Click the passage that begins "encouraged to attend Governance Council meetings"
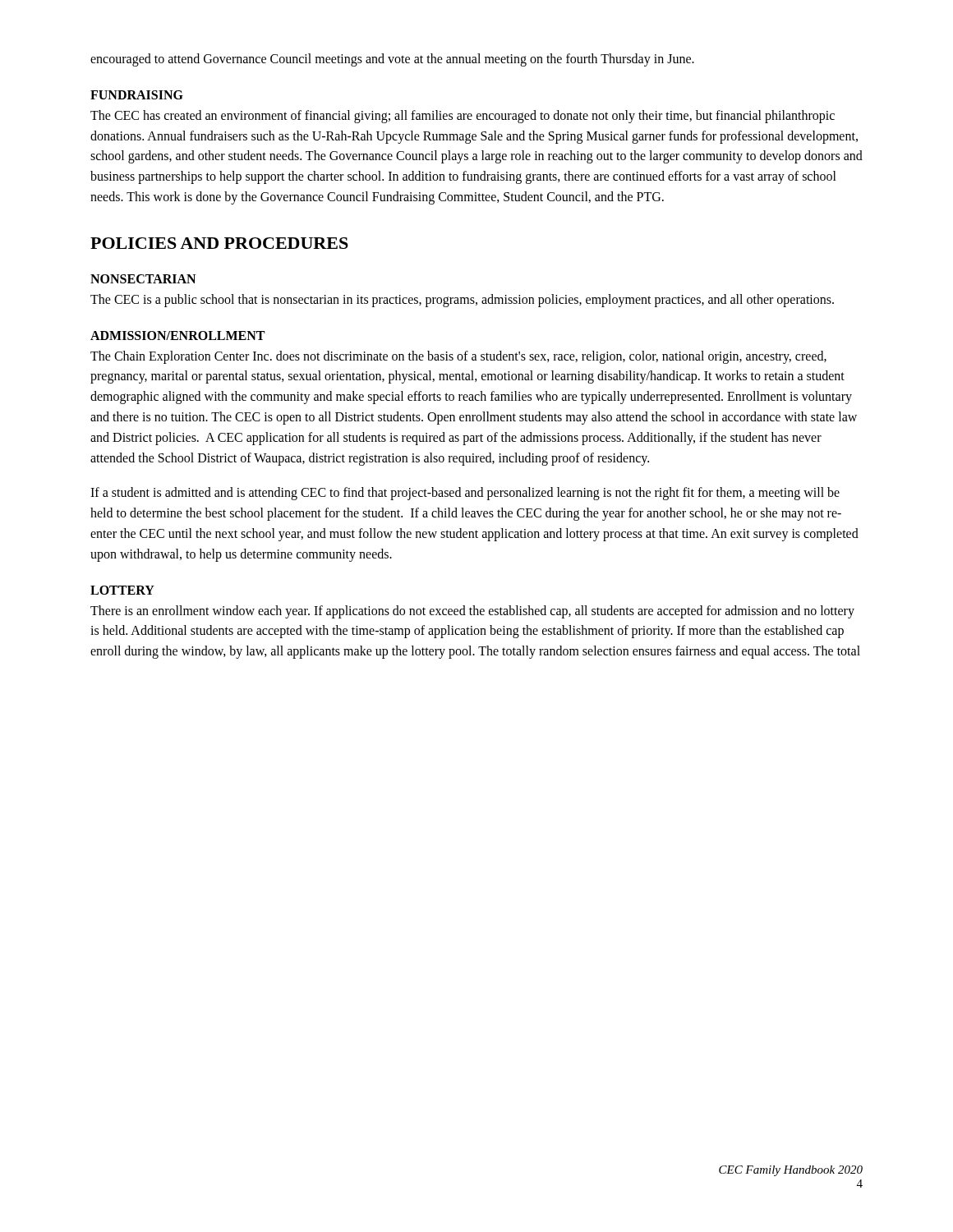This screenshot has width=953, height=1232. 392,59
